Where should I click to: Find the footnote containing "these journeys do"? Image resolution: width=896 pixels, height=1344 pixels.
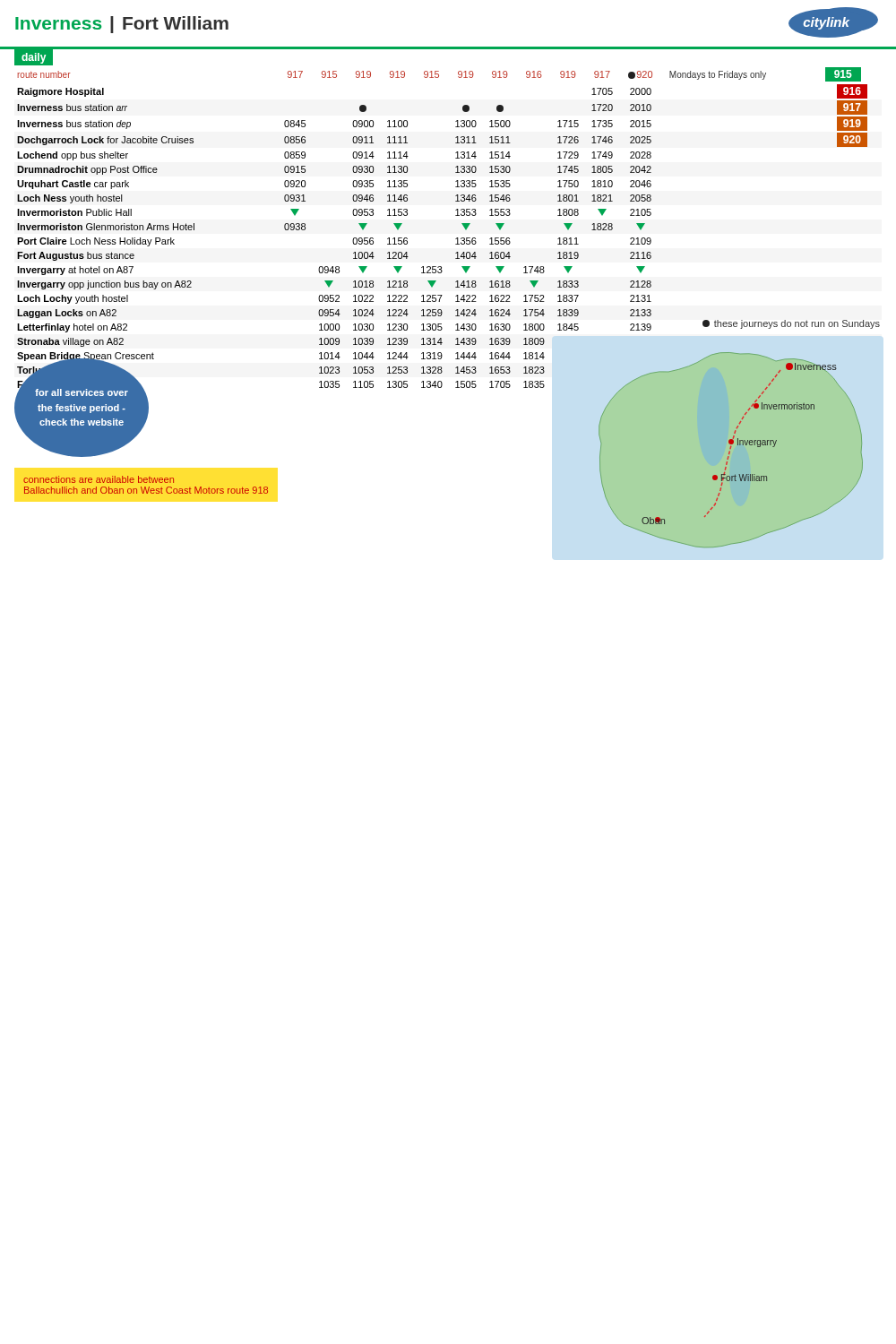click(791, 324)
